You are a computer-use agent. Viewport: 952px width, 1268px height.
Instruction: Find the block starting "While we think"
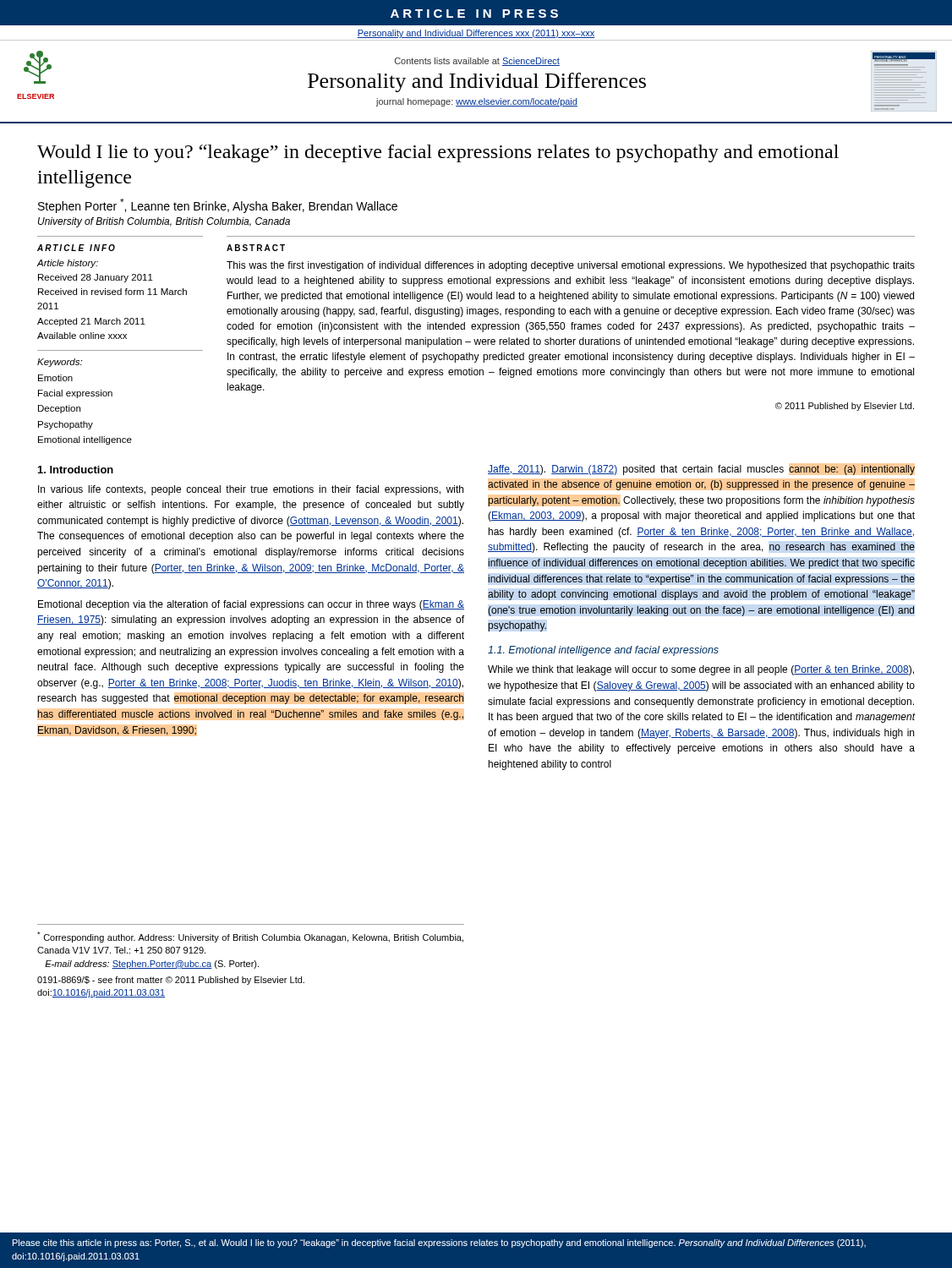click(x=701, y=717)
